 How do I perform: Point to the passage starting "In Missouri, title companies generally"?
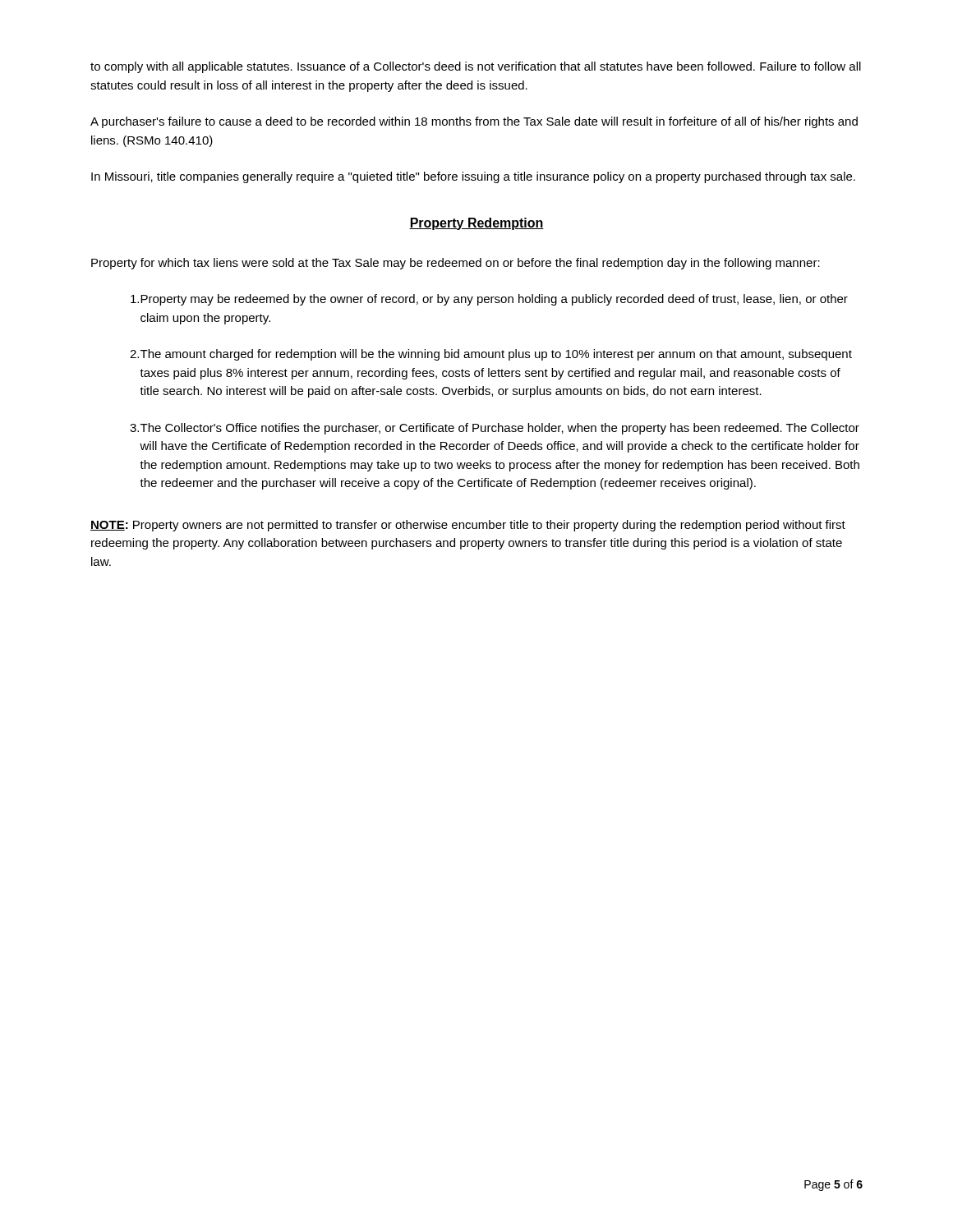tap(473, 176)
